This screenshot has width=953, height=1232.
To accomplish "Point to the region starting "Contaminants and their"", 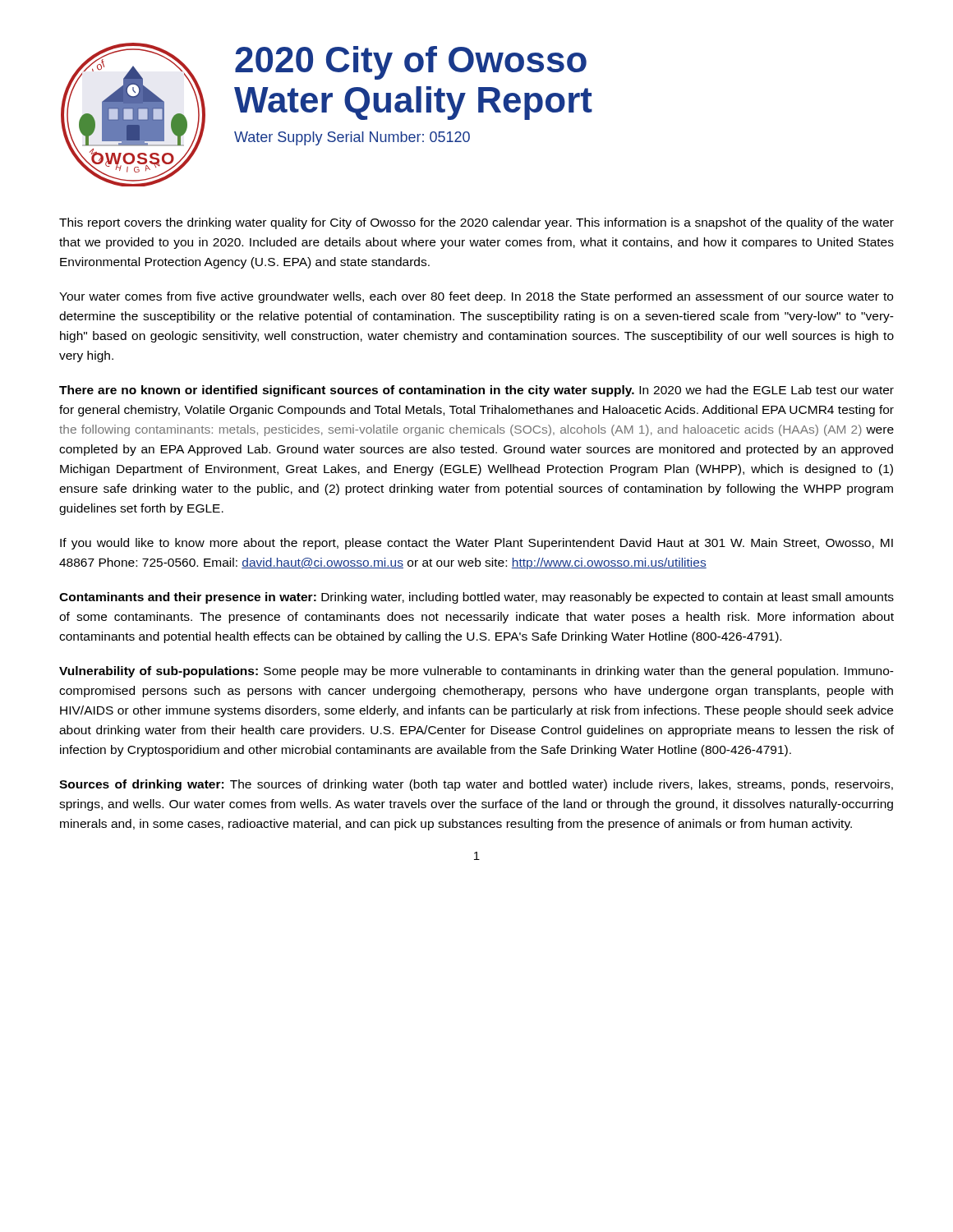I will (476, 617).
